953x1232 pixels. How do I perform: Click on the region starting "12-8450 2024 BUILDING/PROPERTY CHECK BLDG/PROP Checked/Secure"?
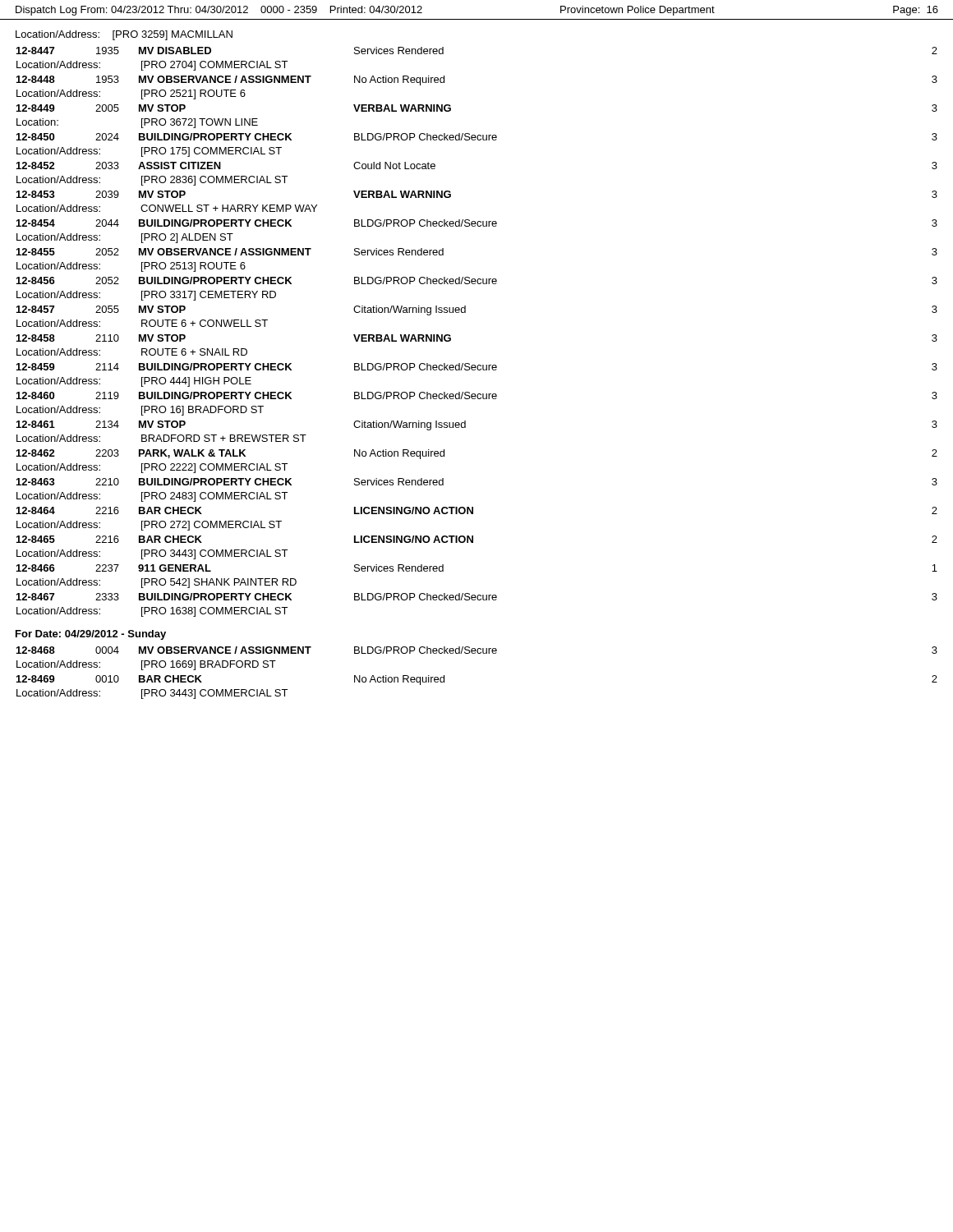(476, 144)
